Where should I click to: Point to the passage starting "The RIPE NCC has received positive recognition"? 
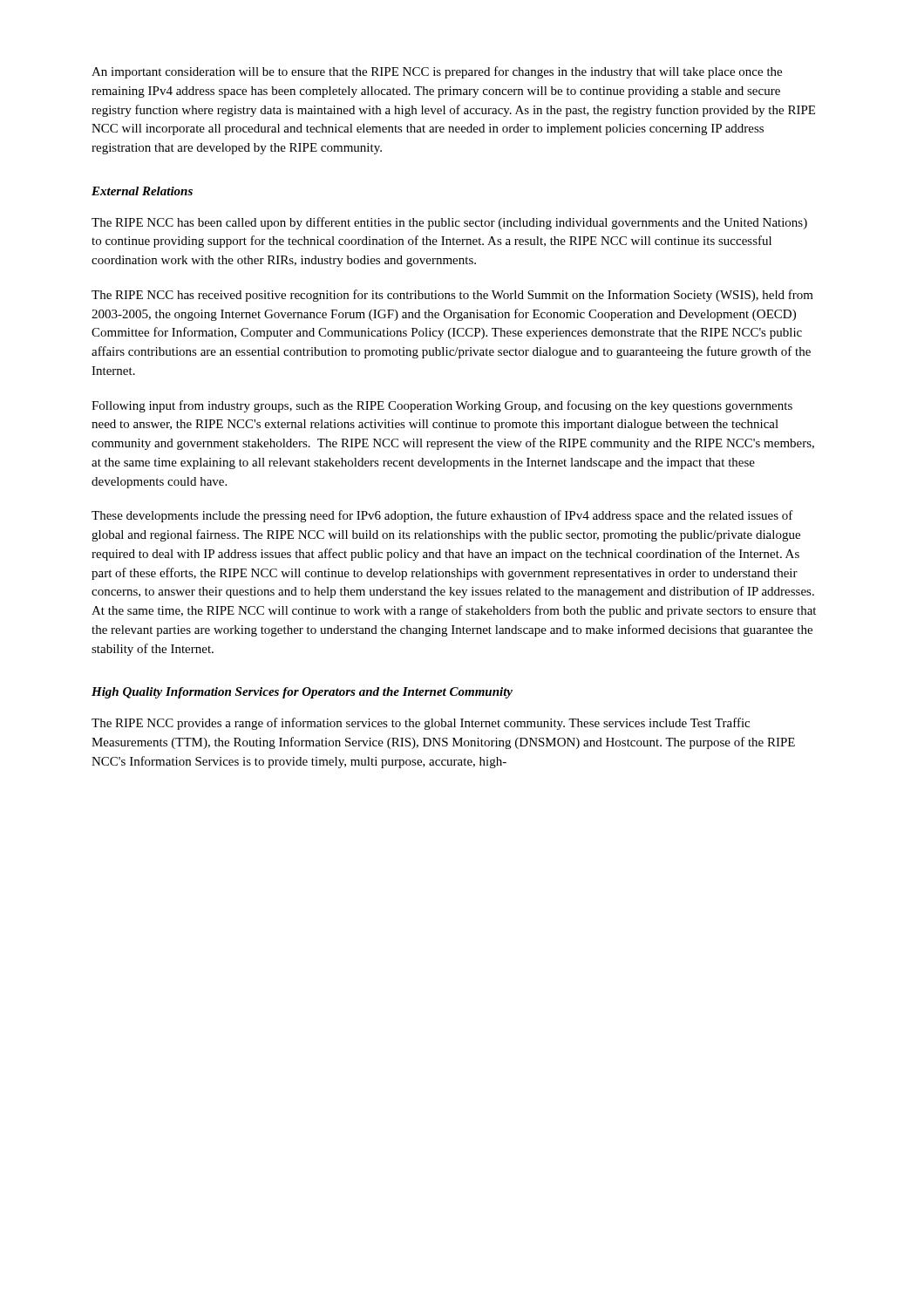[x=452, y=332]
